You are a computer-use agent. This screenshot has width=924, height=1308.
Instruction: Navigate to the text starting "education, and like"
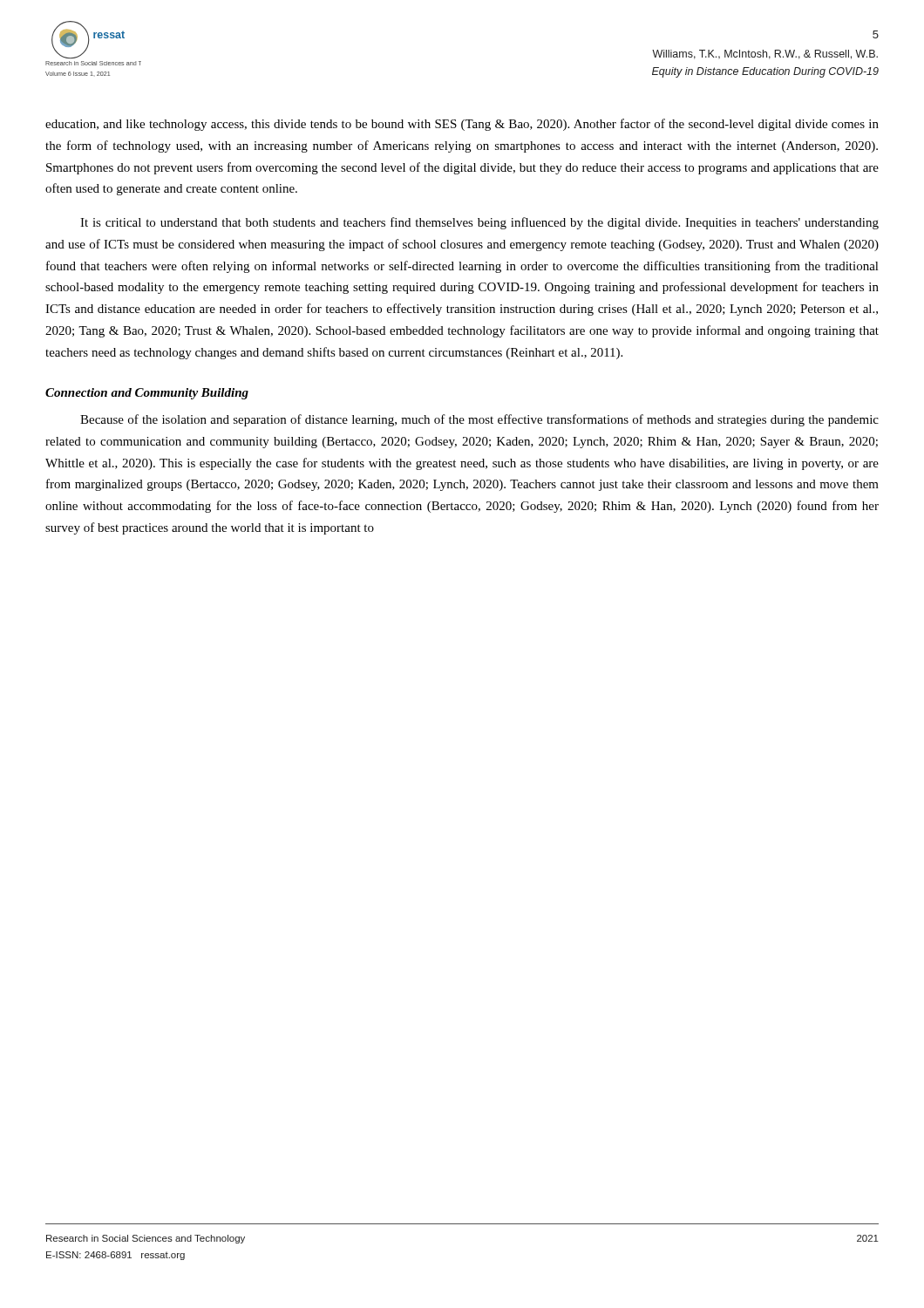(x=462, y=156)
